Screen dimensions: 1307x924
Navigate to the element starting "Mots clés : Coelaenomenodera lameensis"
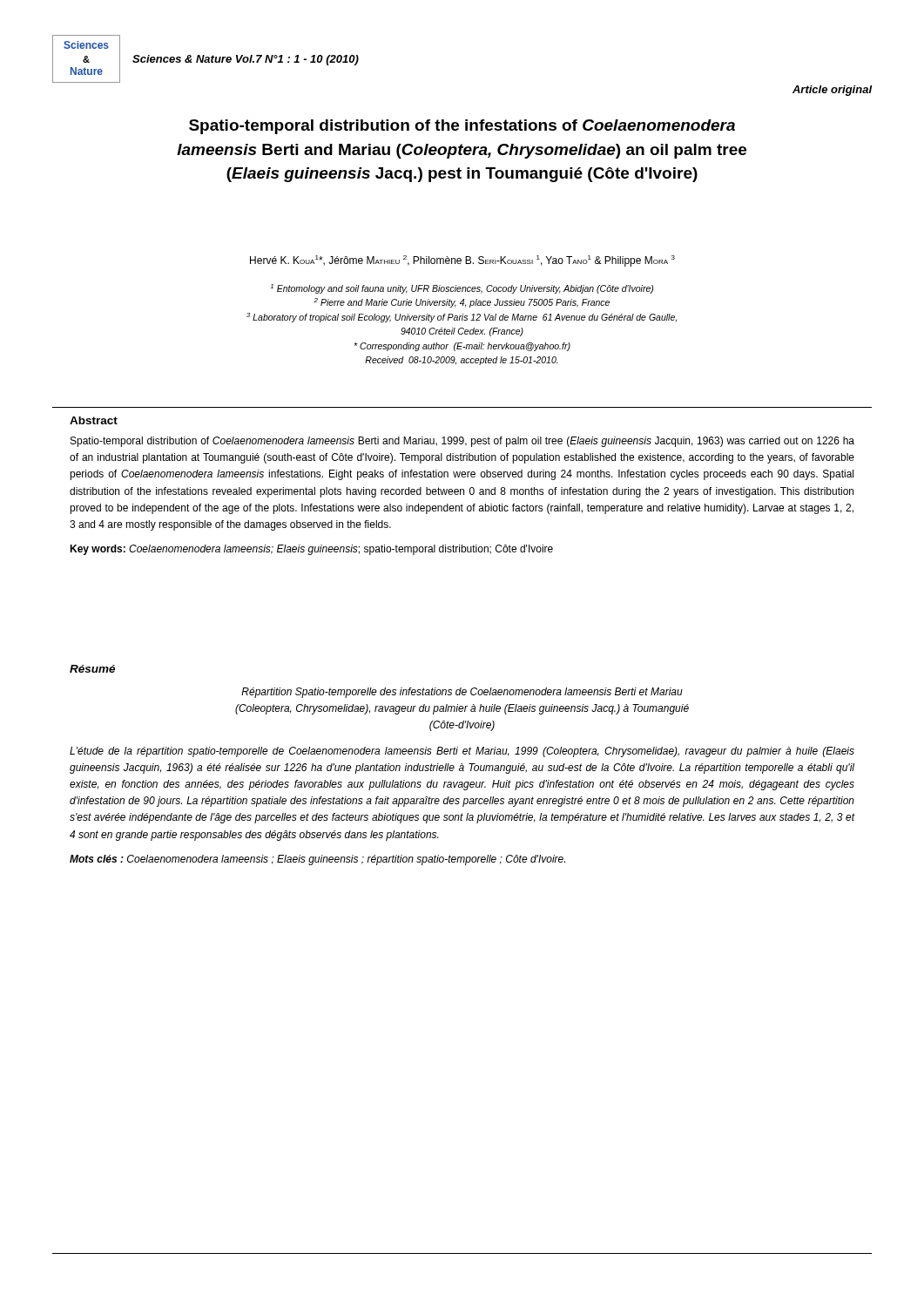318,859
